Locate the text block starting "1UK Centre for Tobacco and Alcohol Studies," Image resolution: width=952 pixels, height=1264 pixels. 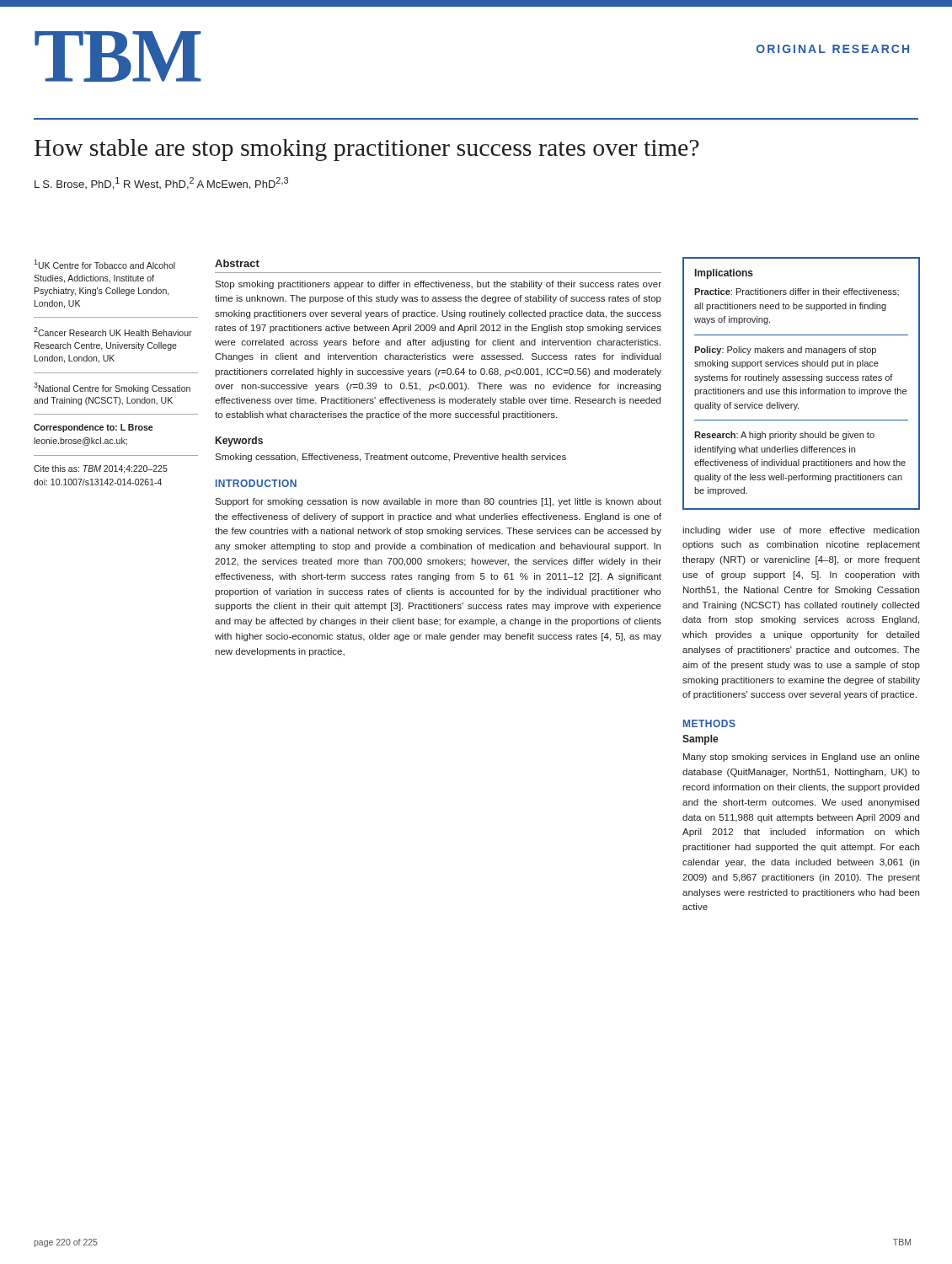pyautogui.click(x=105, y=283)
